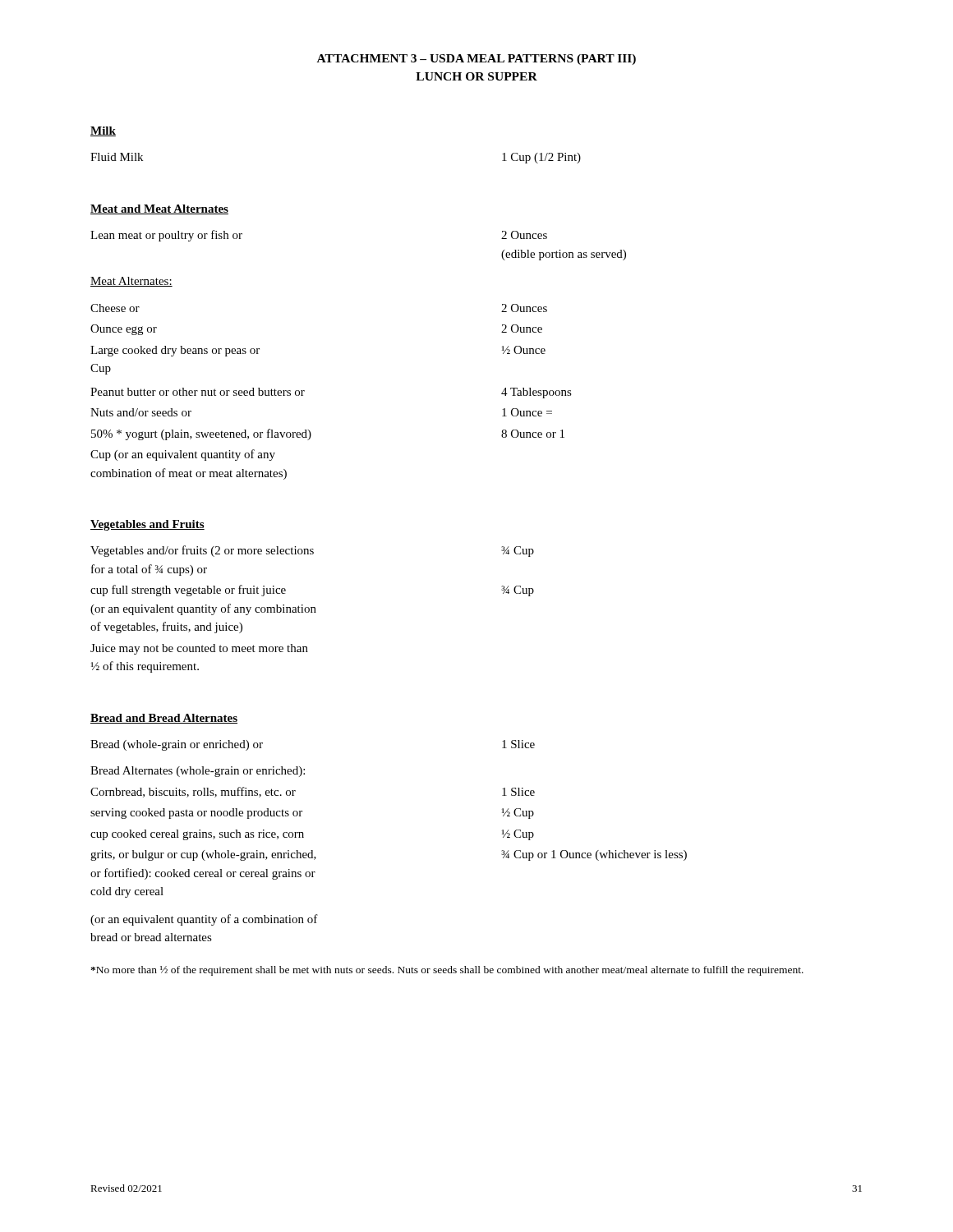Screen dimensions: 1232x953
Task: Click on the text starting "Vegetables and/or fruits (2"
Action: tap(312, 551)
